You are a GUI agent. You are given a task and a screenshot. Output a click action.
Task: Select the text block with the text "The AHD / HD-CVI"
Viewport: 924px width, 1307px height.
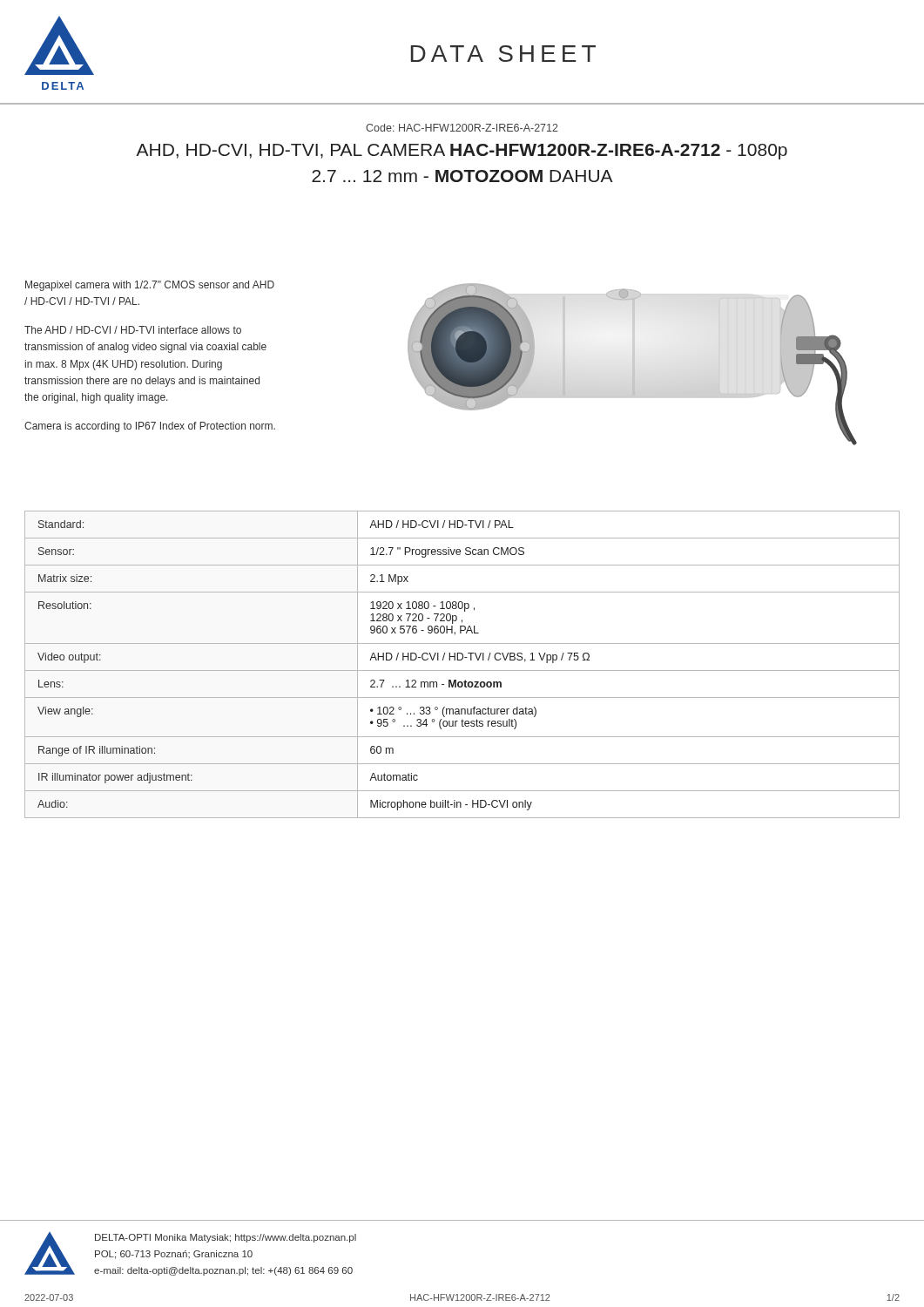click(146, 364)
